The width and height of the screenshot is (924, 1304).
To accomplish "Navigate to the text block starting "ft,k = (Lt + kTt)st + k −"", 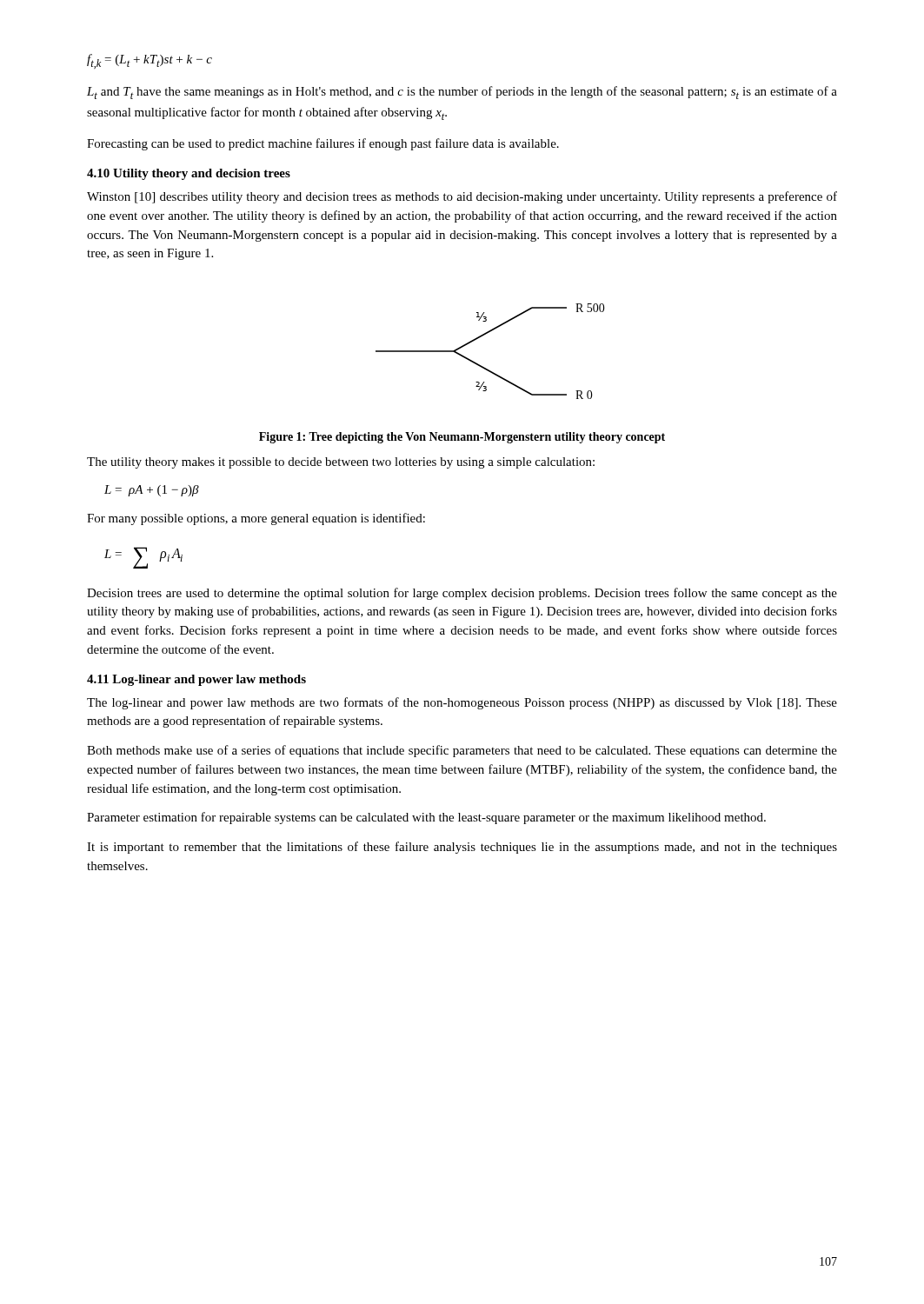I will pos(149,61).
